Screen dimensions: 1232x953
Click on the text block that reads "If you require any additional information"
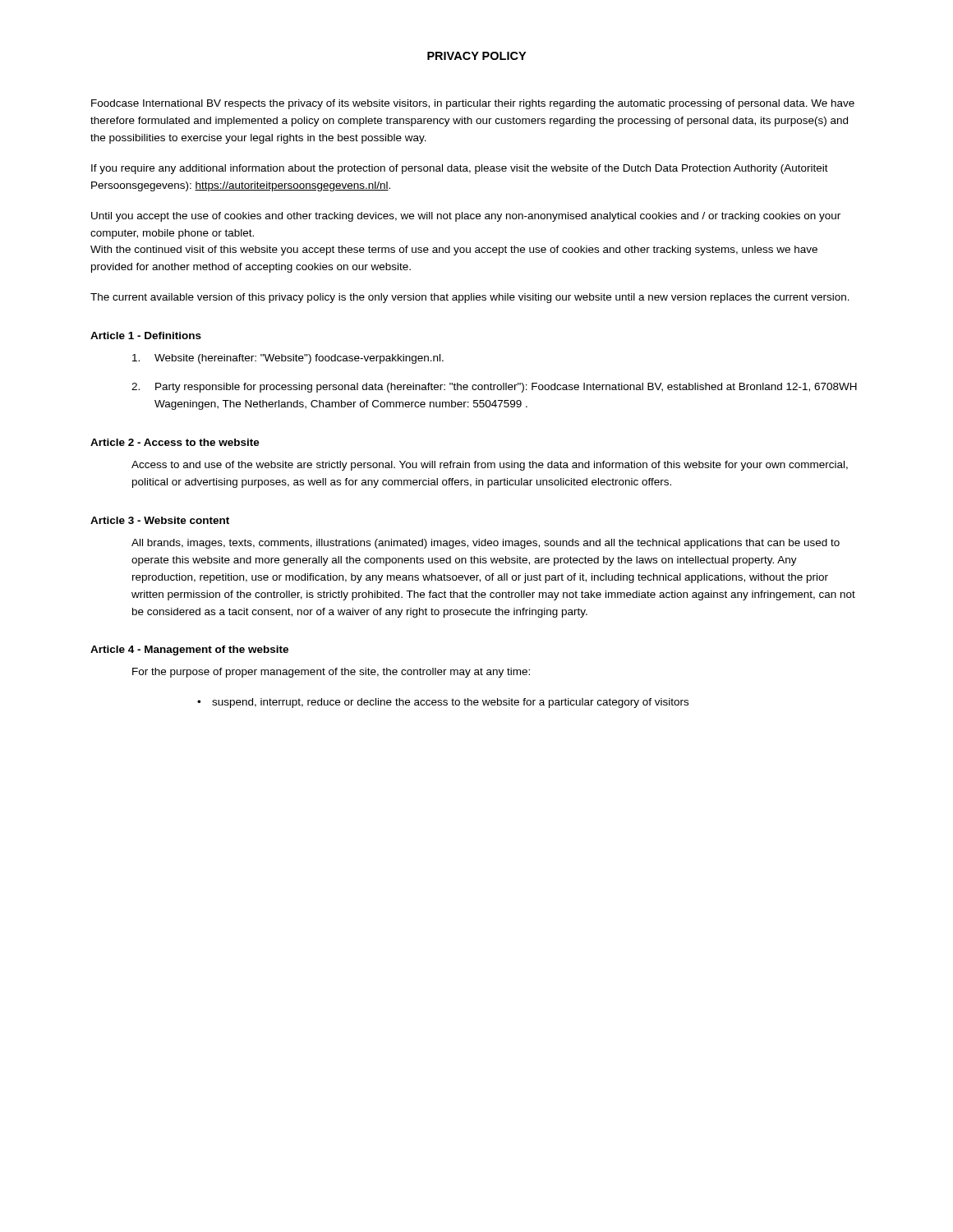point(459,176)
